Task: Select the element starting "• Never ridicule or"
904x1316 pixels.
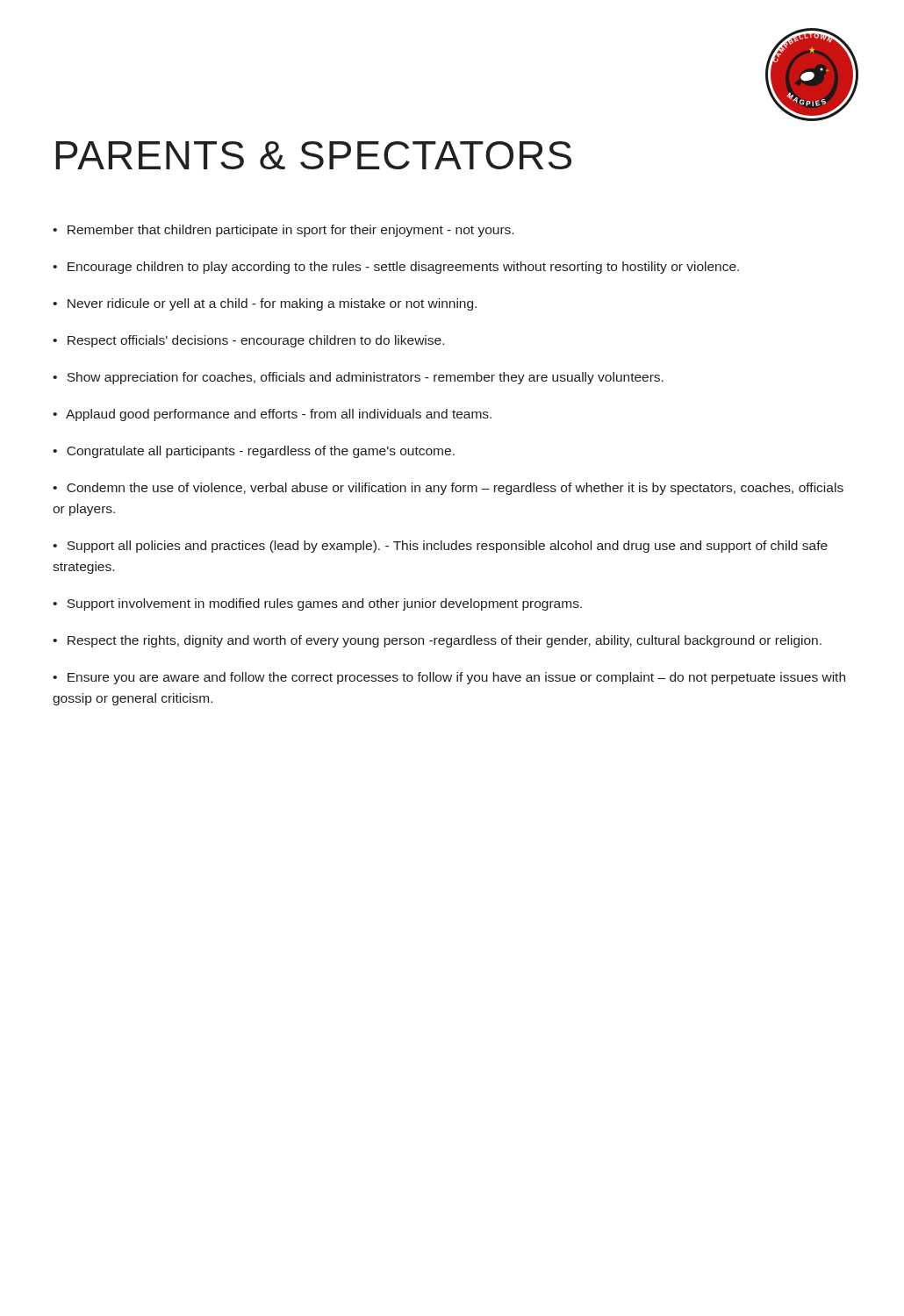Action: (x=265, y=303)
